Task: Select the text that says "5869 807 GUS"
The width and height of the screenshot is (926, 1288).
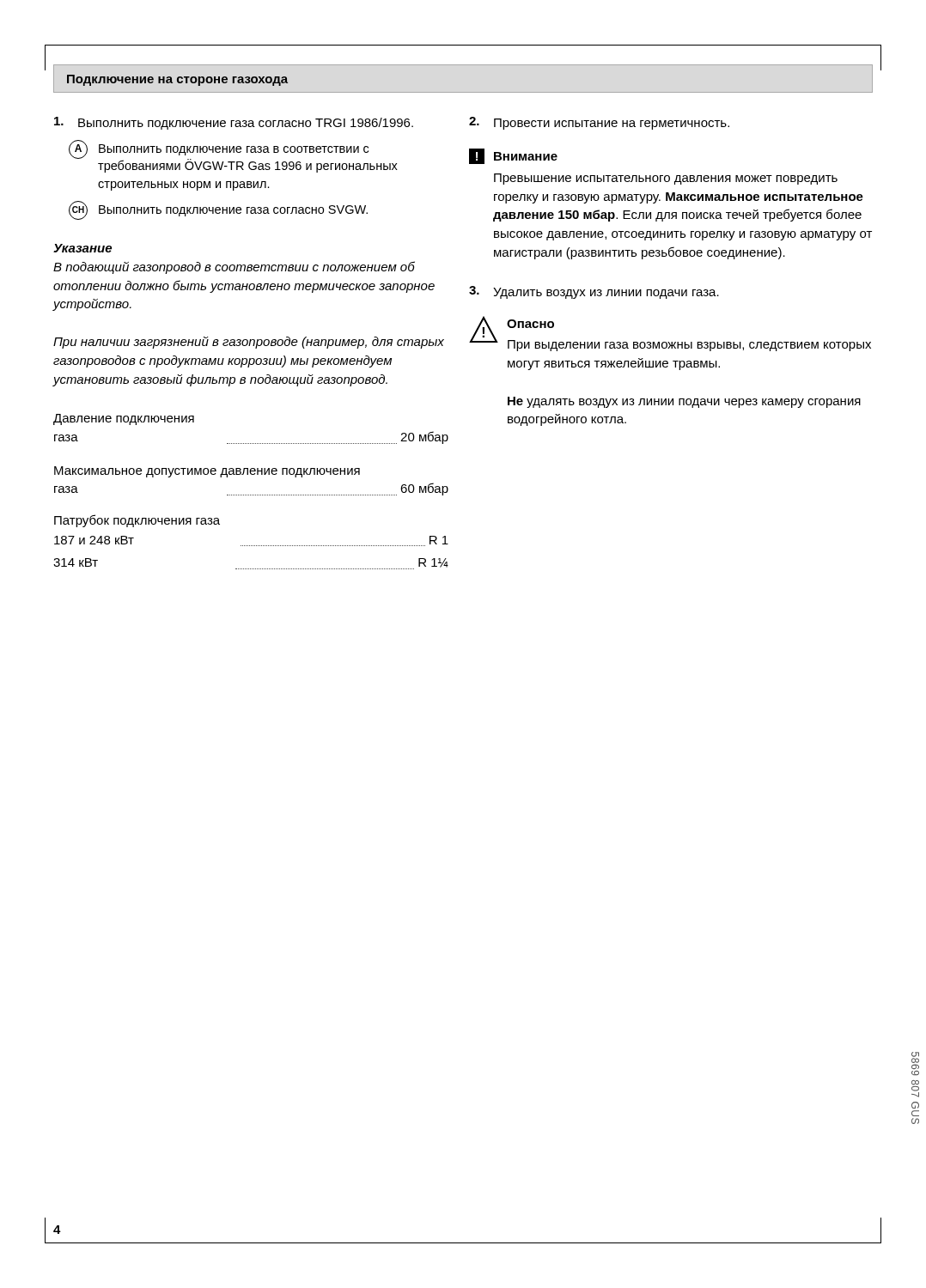Action: pos(915,1088)
